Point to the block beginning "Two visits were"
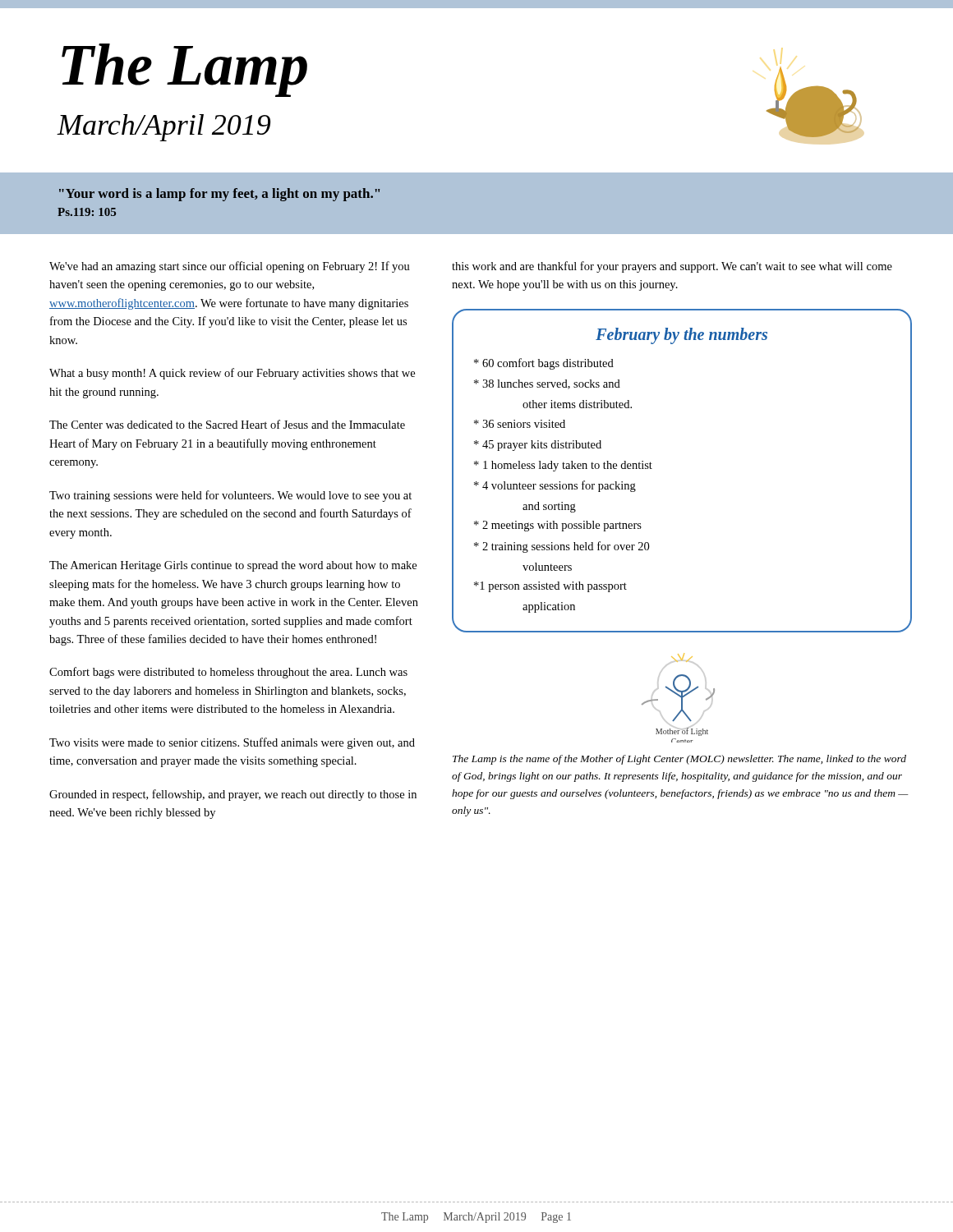This screenshot has width=953, height=1232. (232, 752)
